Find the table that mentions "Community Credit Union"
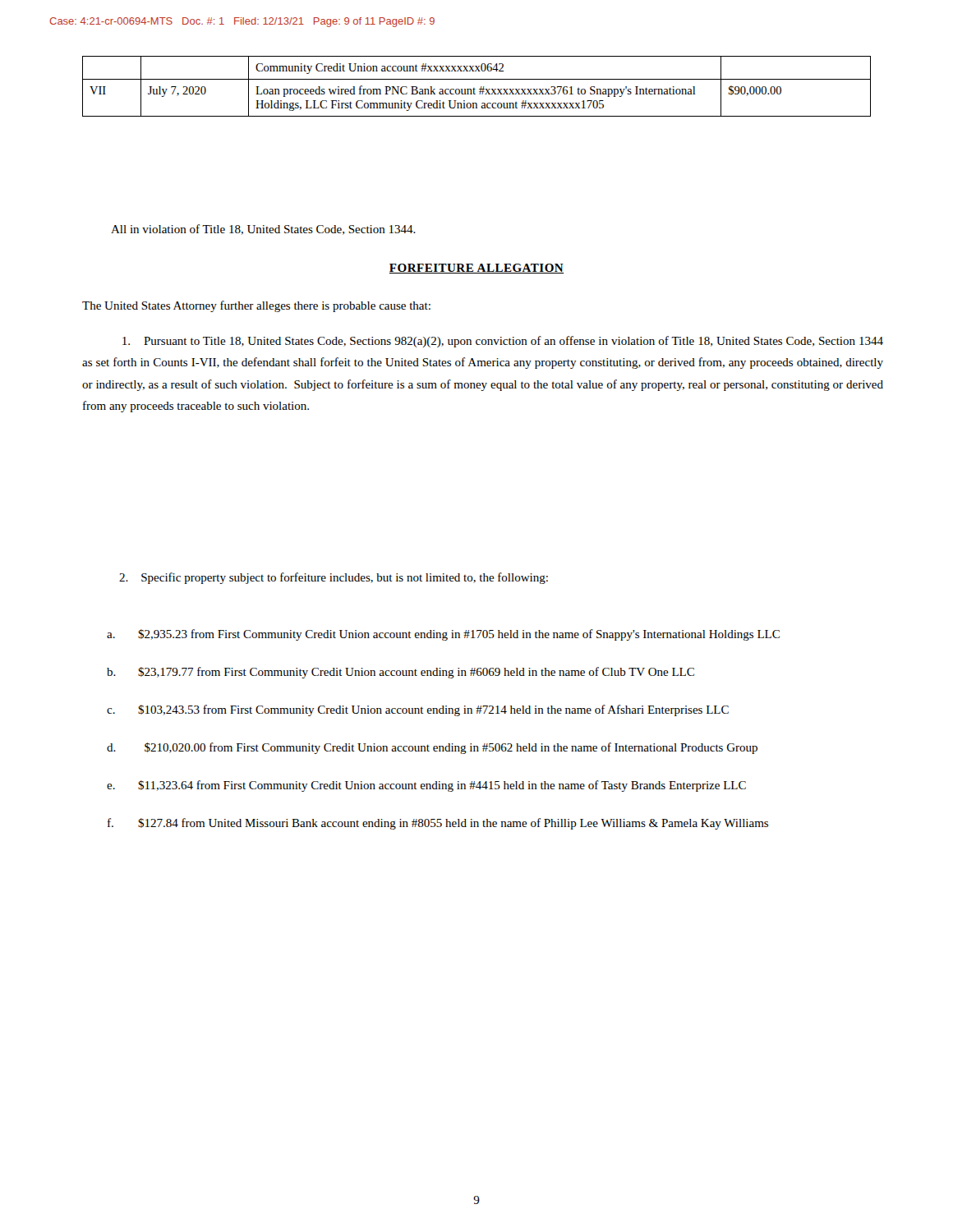 tap(476, 86)
